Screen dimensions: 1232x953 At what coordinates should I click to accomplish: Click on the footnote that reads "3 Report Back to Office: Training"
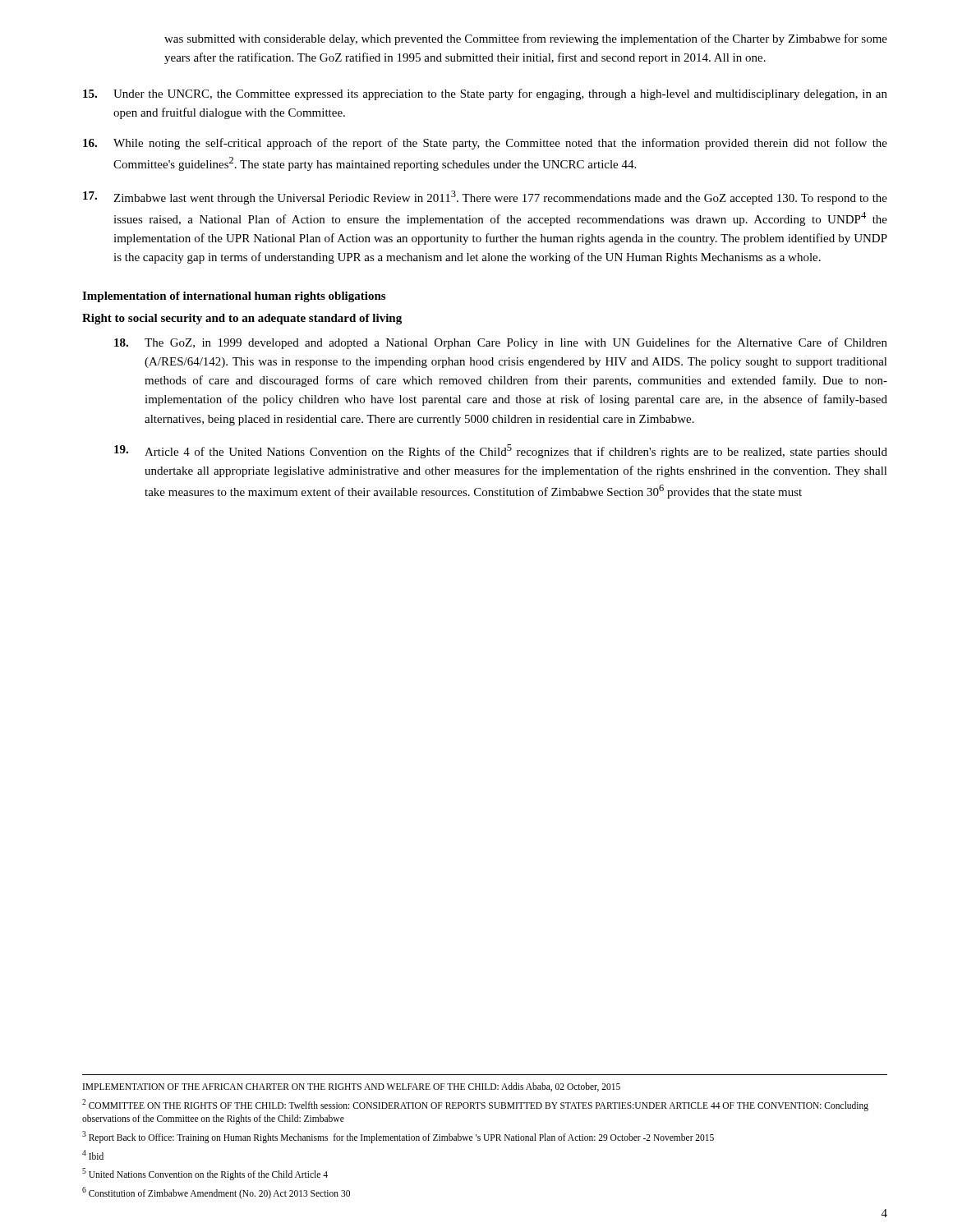(398, 1136)
